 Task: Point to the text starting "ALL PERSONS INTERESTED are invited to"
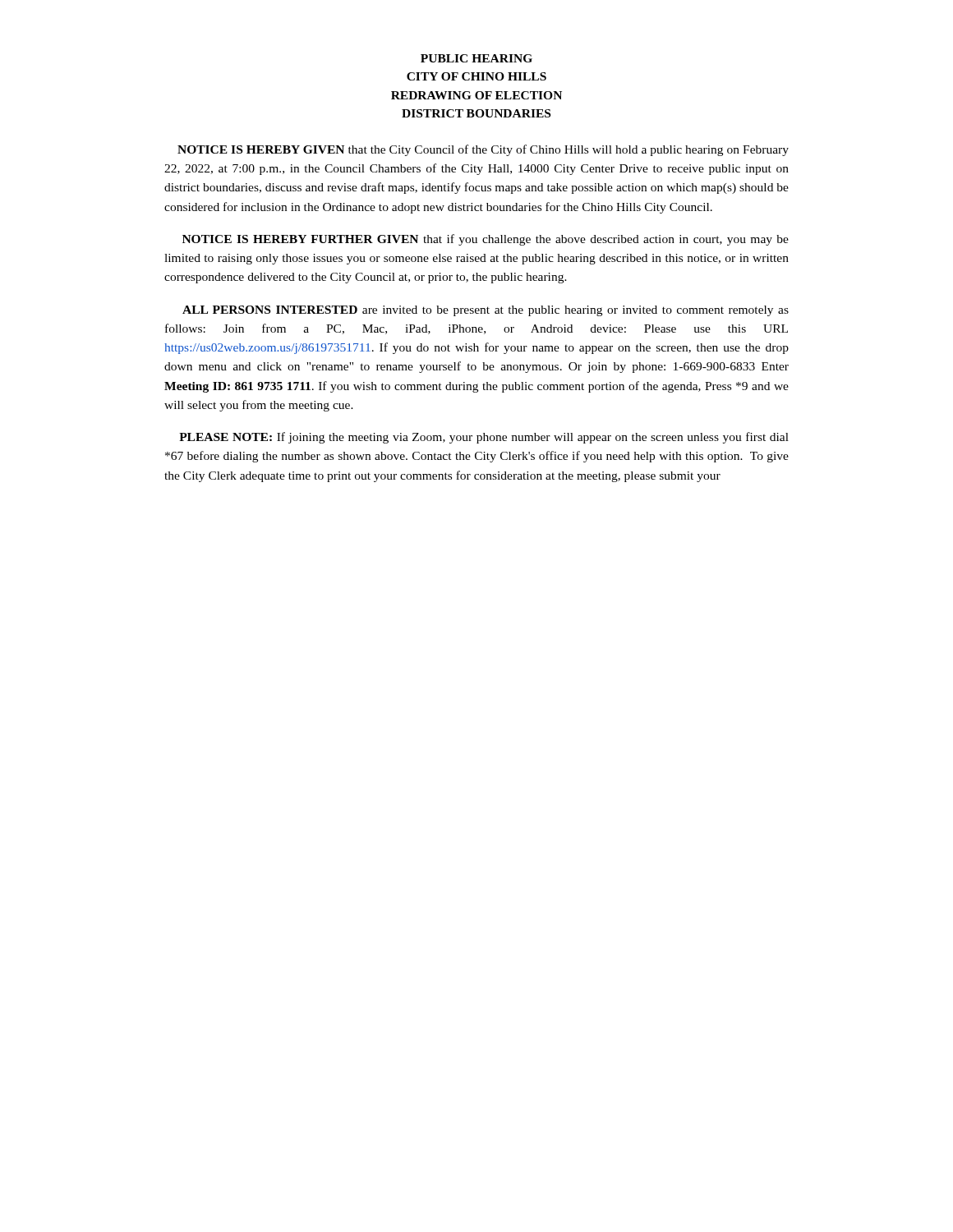click(476, 357)
